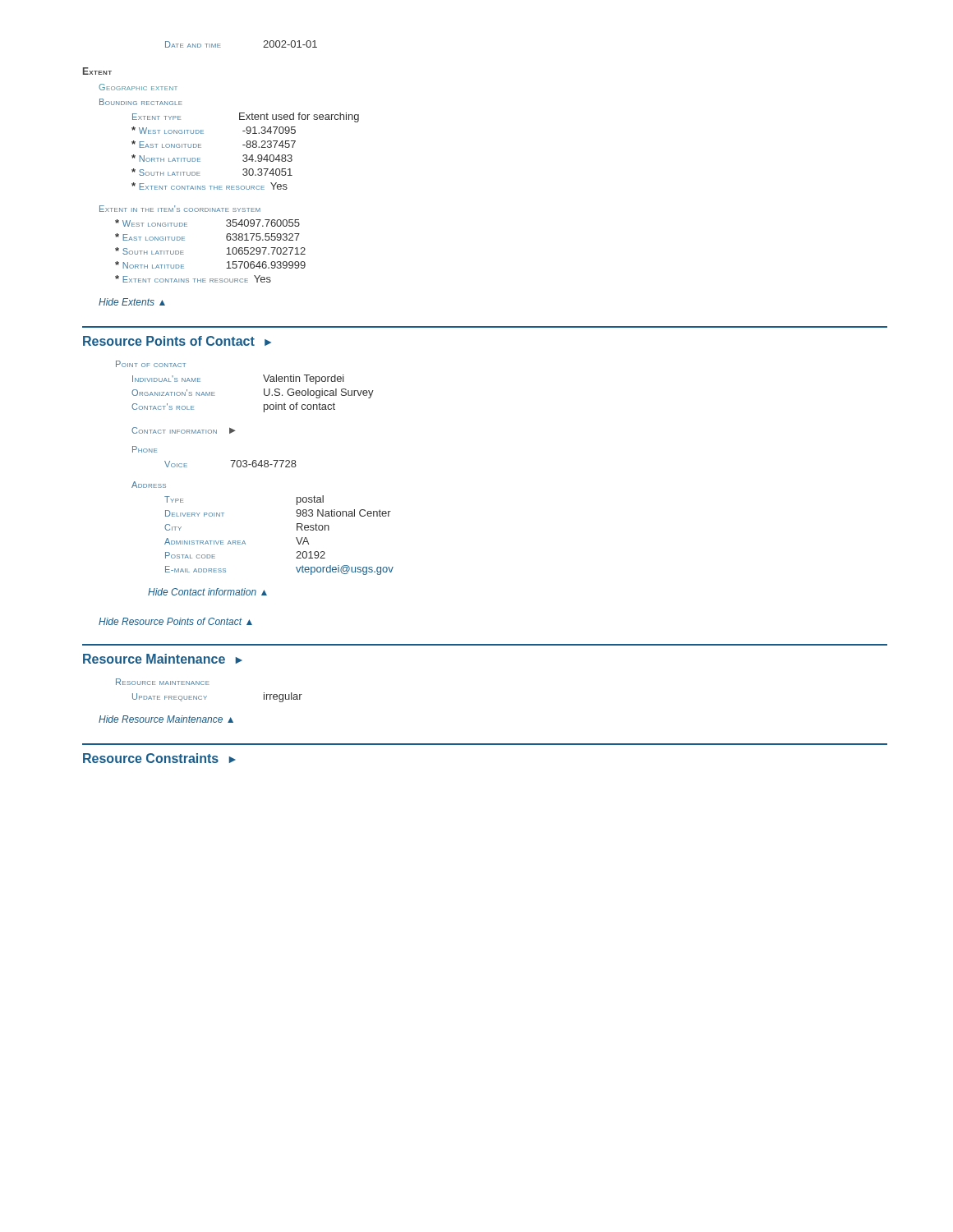Locate the block starting "Hide Resource Points of Contact ▲"
953x1232 pixels.
(x=176, y=622)
